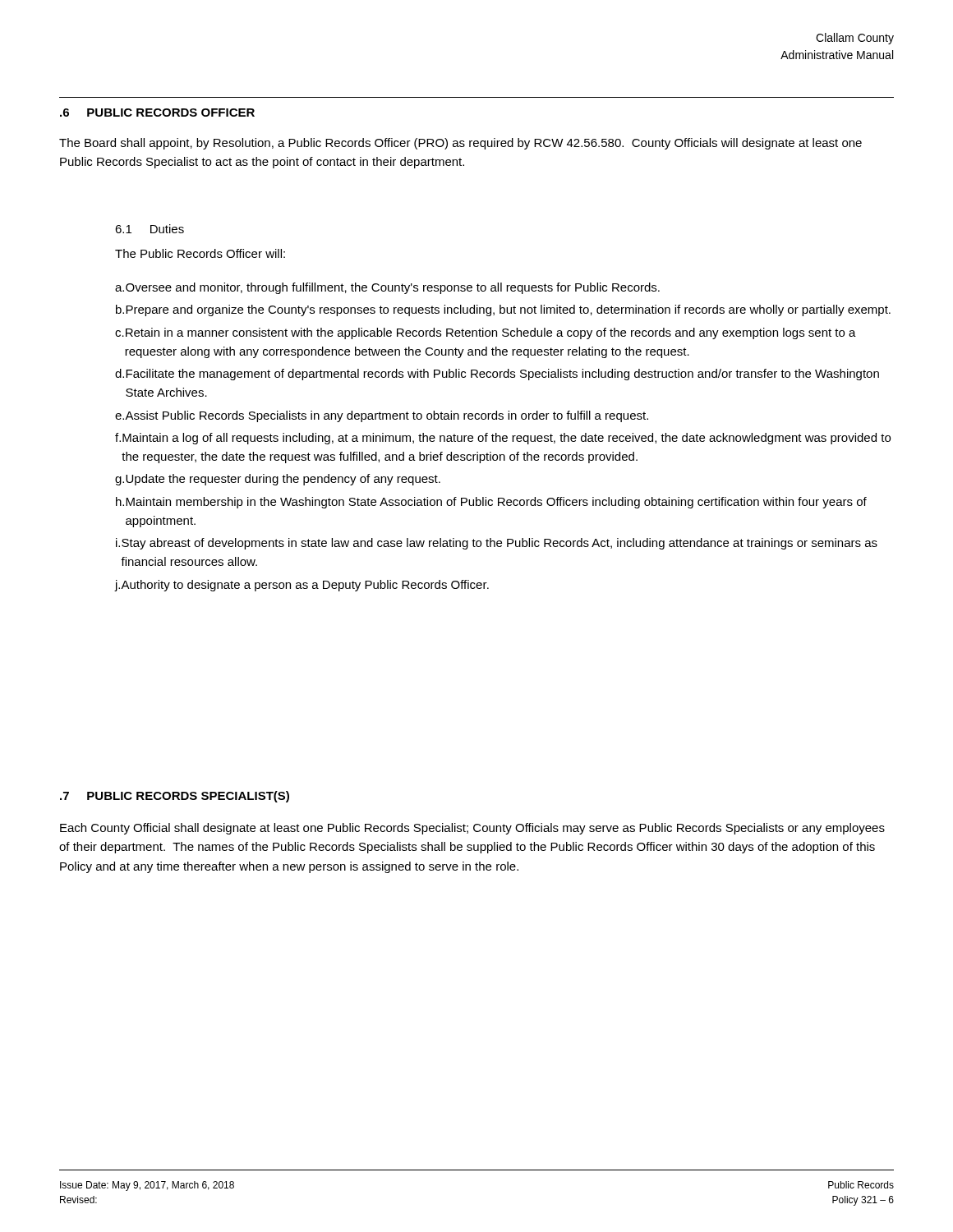The width and height of the screenshot is (953, 1232).
Task: Navigate to the text block starting "c. Retain in a"
Action: [476, 342]
